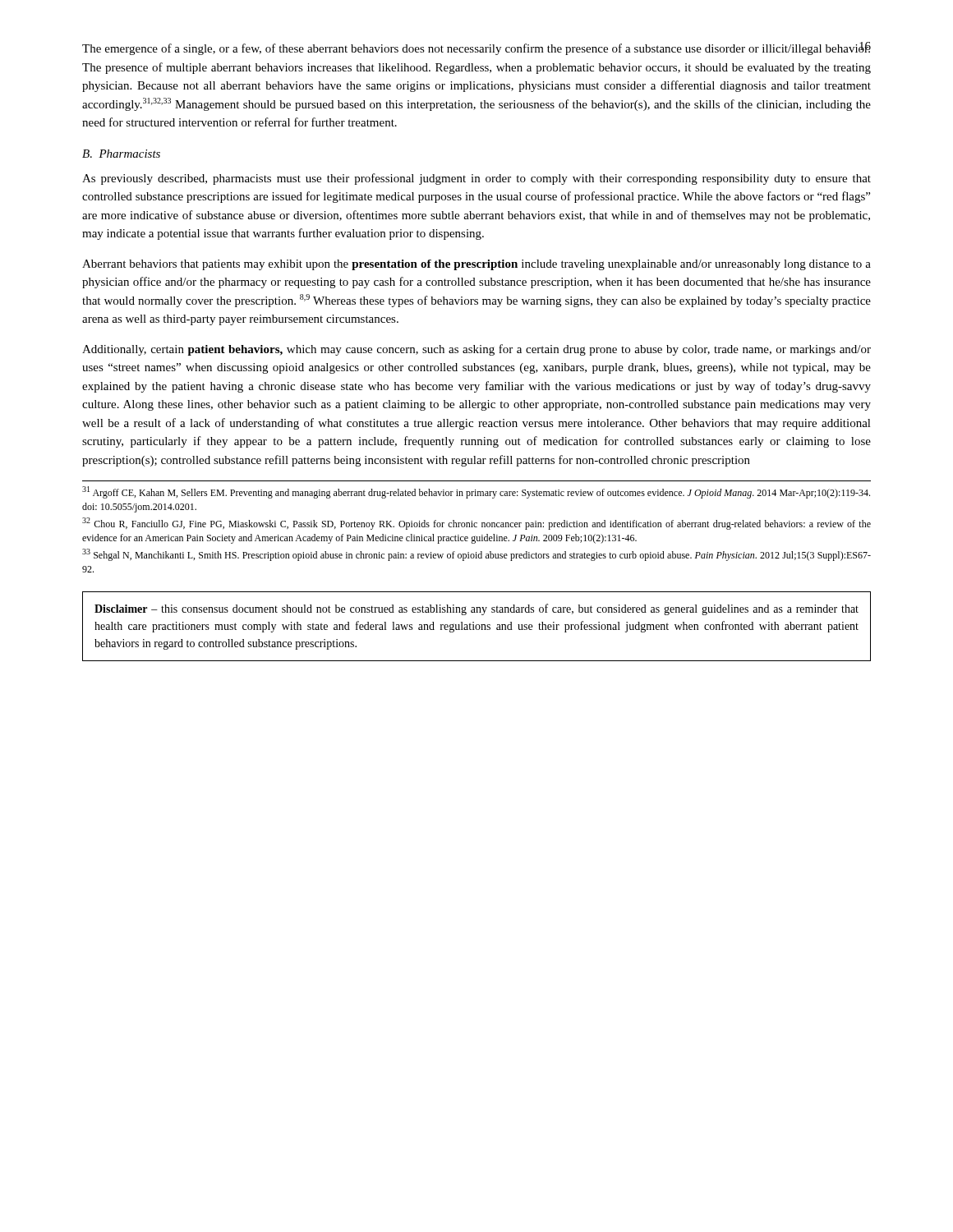Image resolution: width=953 pixels, height=1232 pixels.
Task: Point to the block starting "Disclaimer – this consensus document should not"
Action: (x=476, y=627)
